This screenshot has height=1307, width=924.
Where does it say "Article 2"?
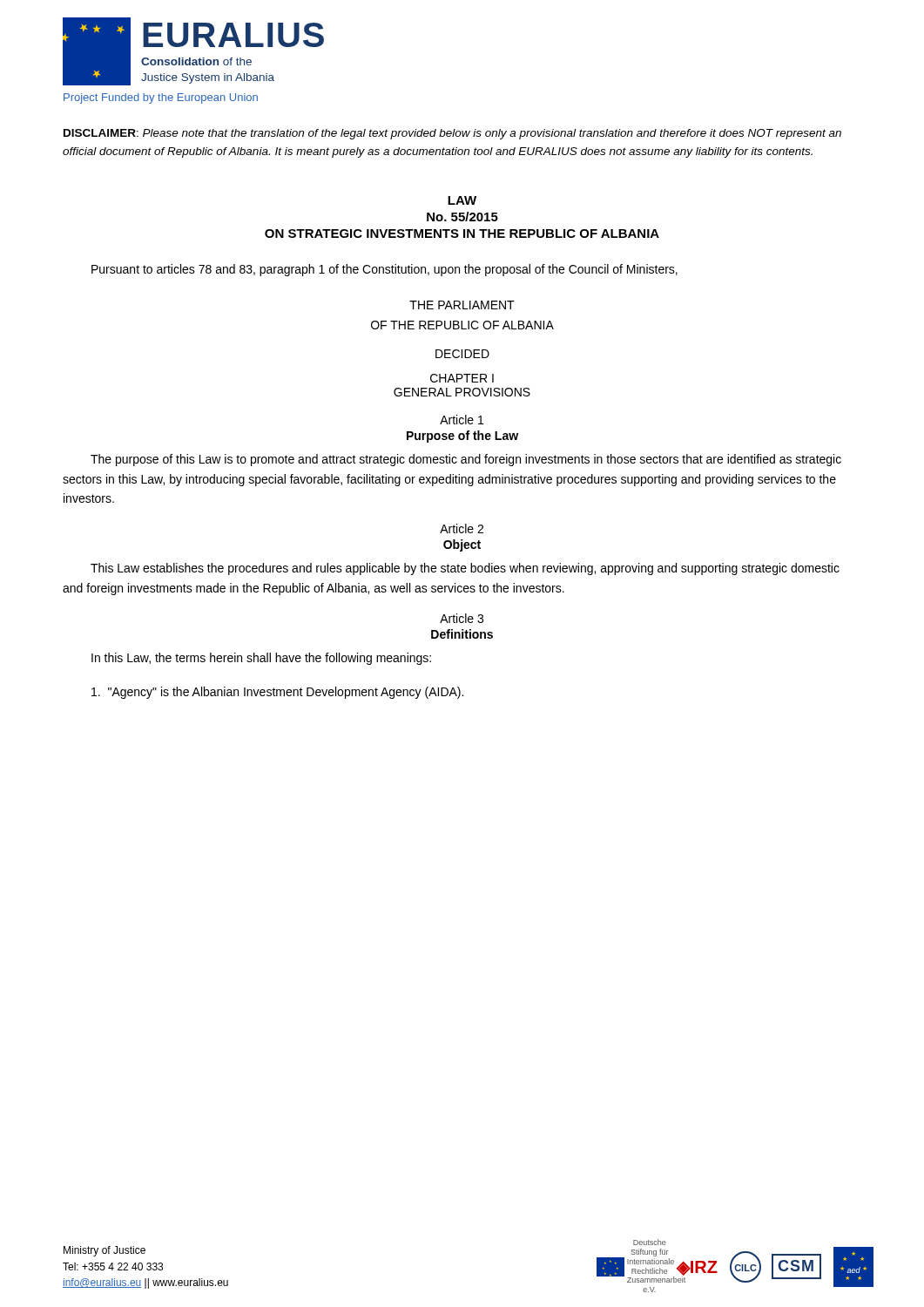click(x=462, y=529)
